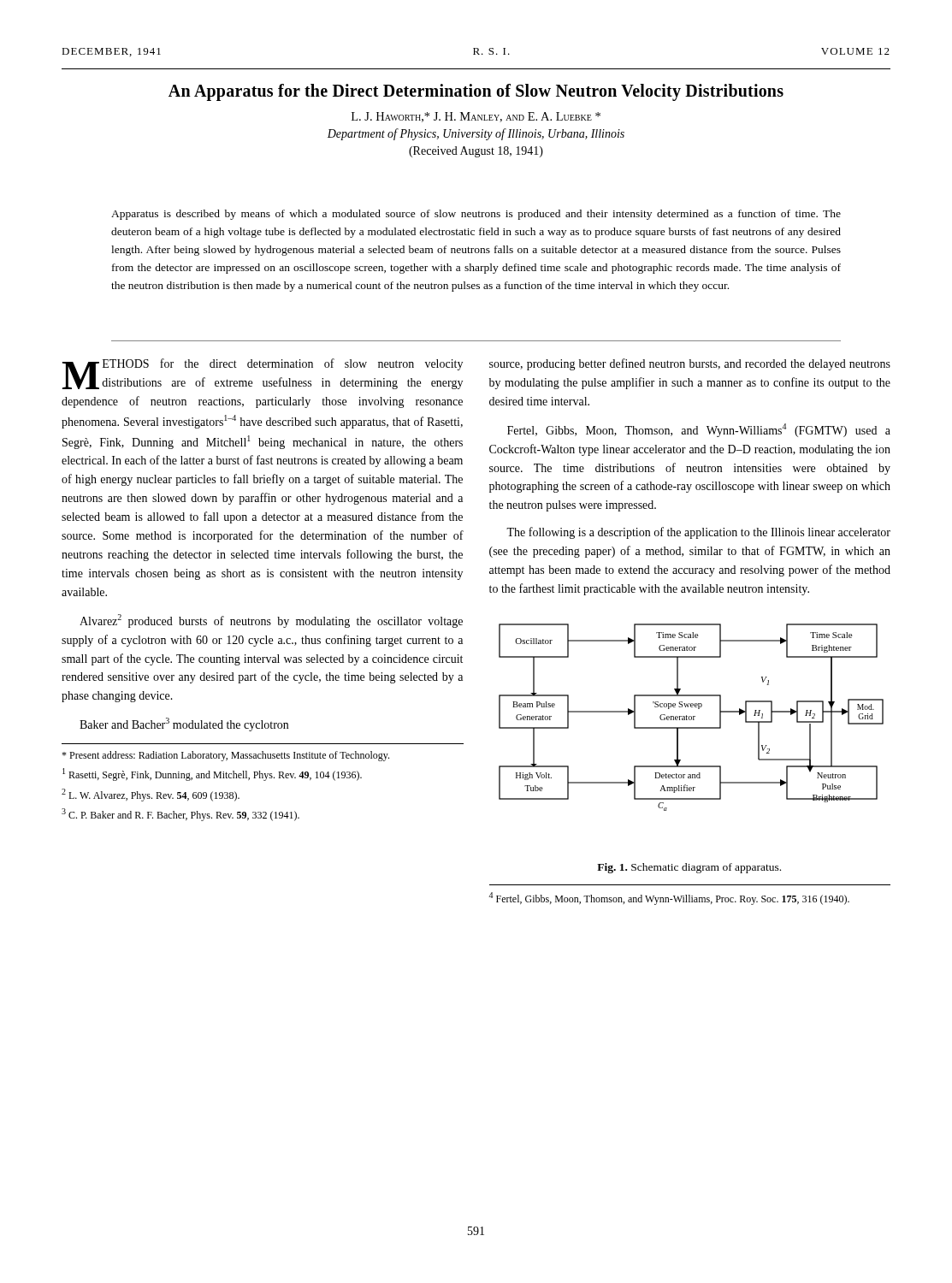Find the title
This screenshot has height=1283, width=952.
click(476, 120)
